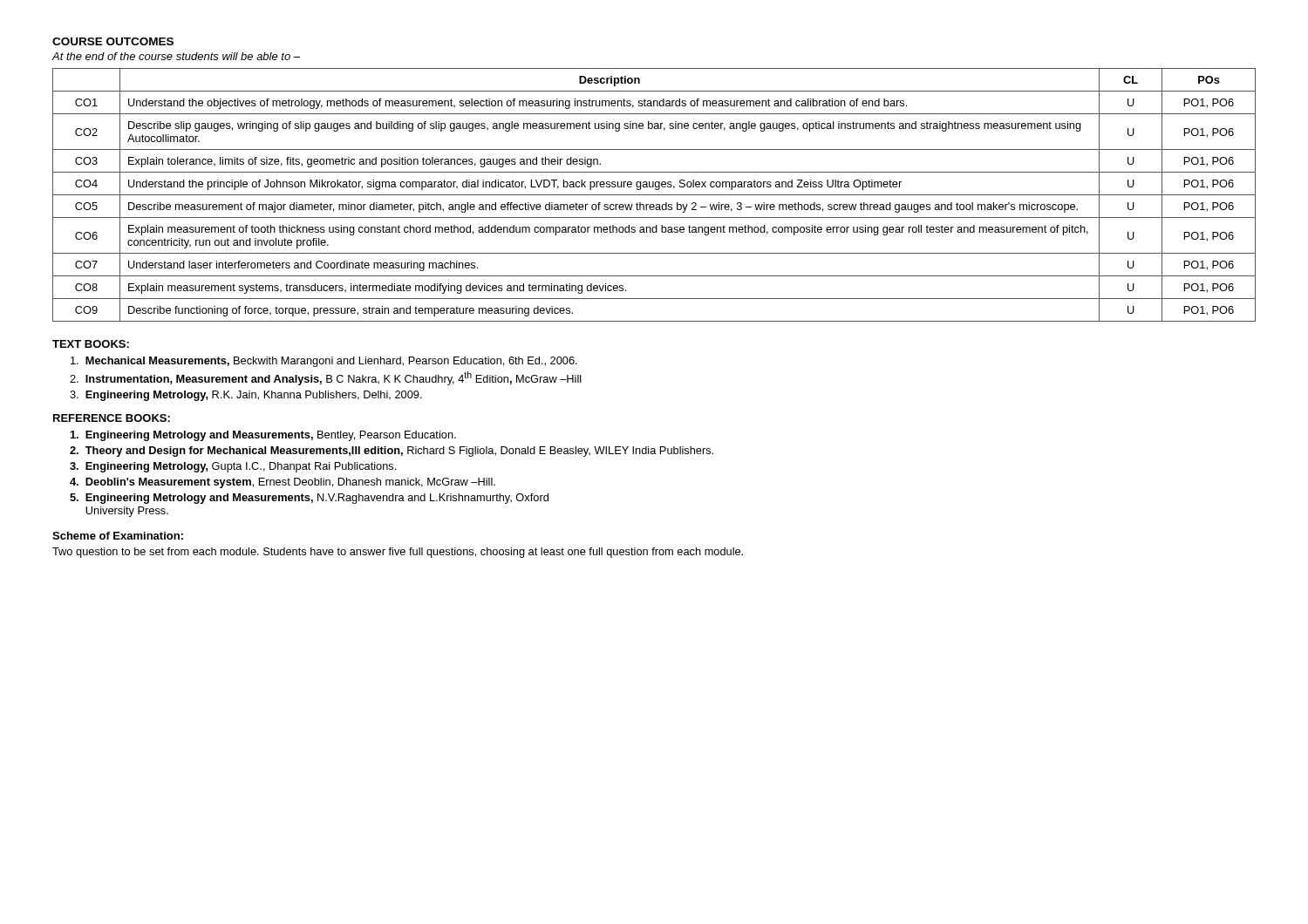Click on the region starting "2. Theory and Design for"
The height and width of the screenshot is (924, 1308).
click(x=392, y=450)
